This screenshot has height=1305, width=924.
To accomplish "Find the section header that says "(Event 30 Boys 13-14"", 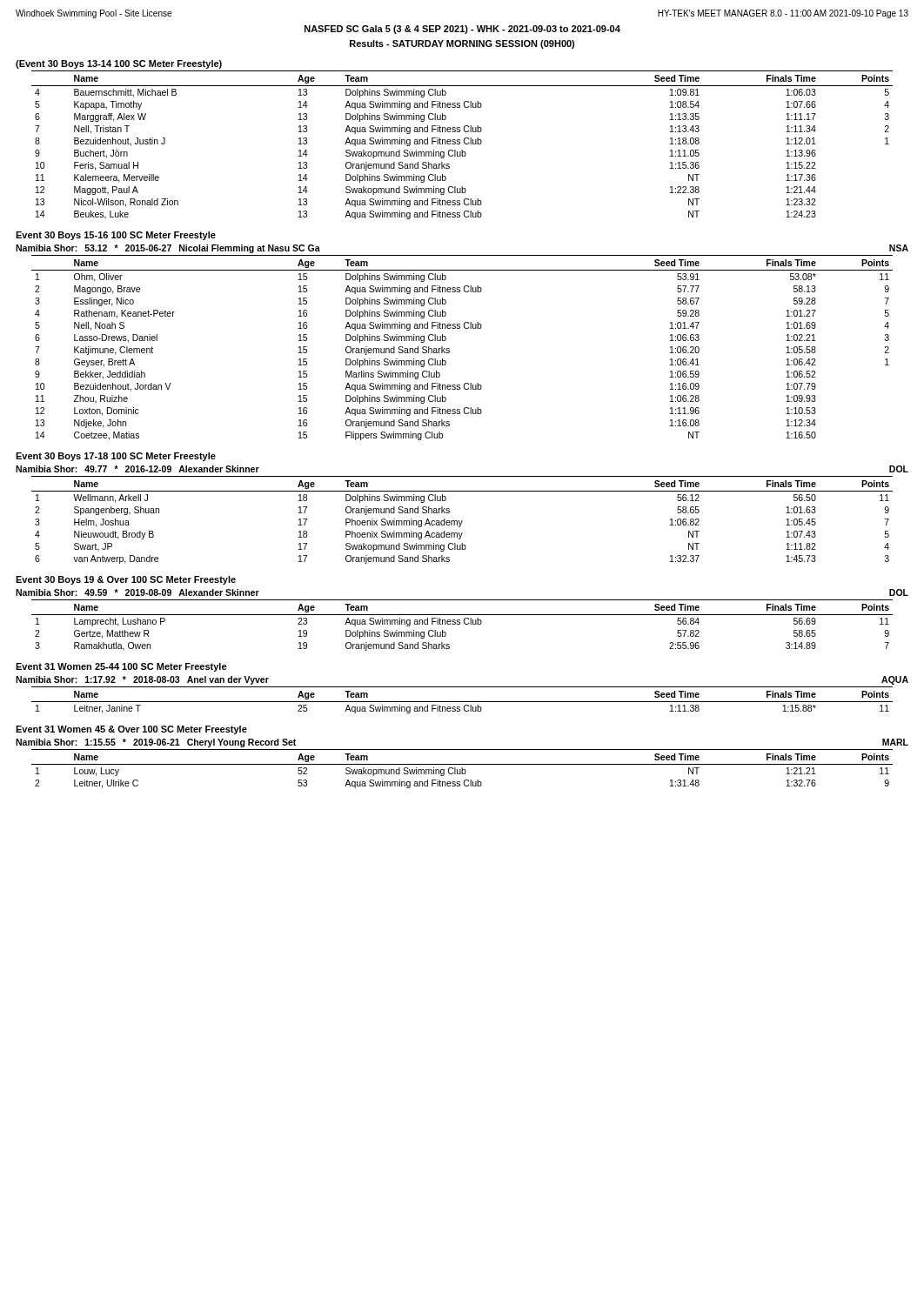I will 119,64.
